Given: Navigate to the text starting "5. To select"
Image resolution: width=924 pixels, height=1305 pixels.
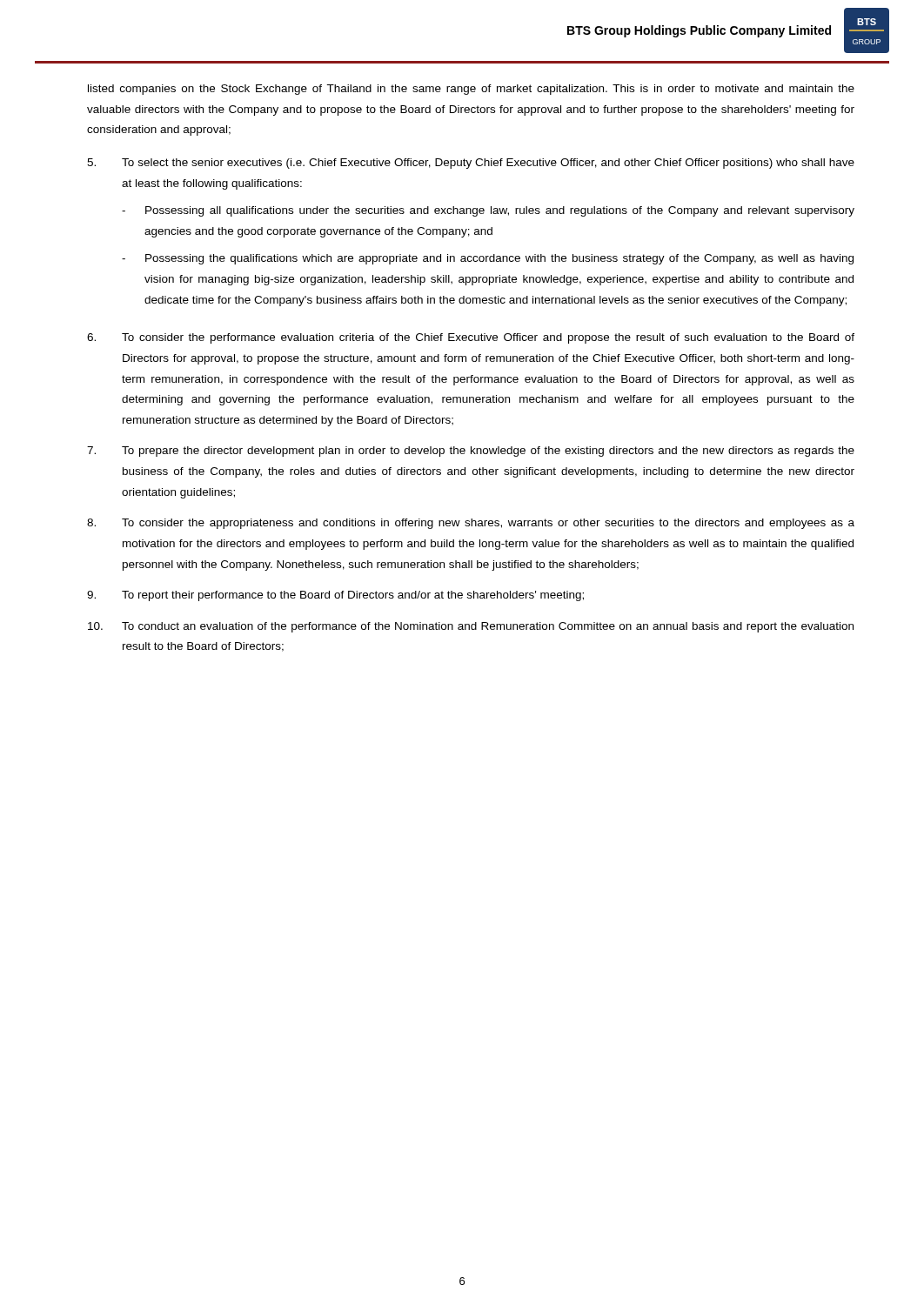Looking at the screenshot, I should 471,235.
